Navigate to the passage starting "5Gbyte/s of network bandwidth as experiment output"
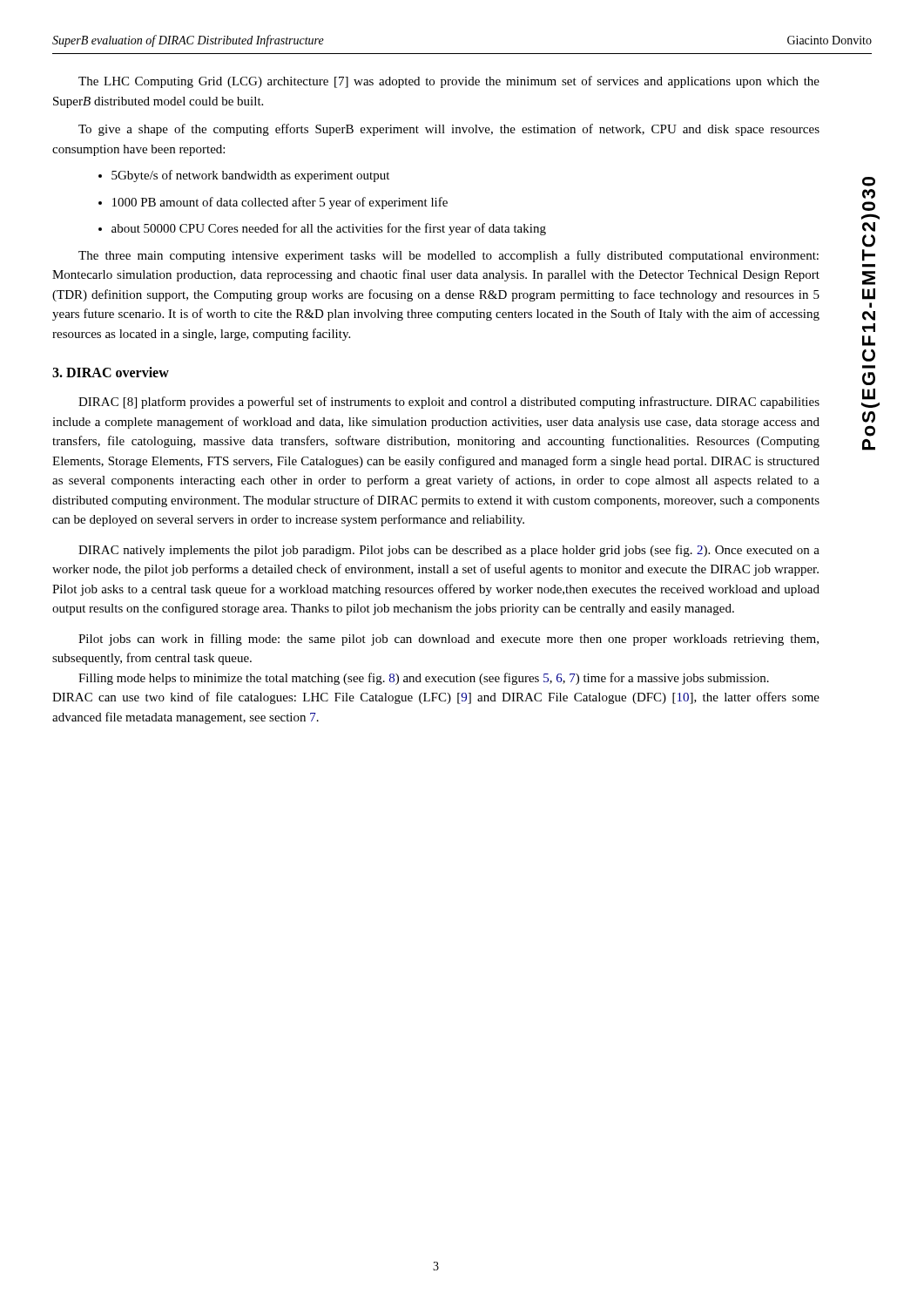The height and width of the screenshot is (1307, 924). click(244, 176)
